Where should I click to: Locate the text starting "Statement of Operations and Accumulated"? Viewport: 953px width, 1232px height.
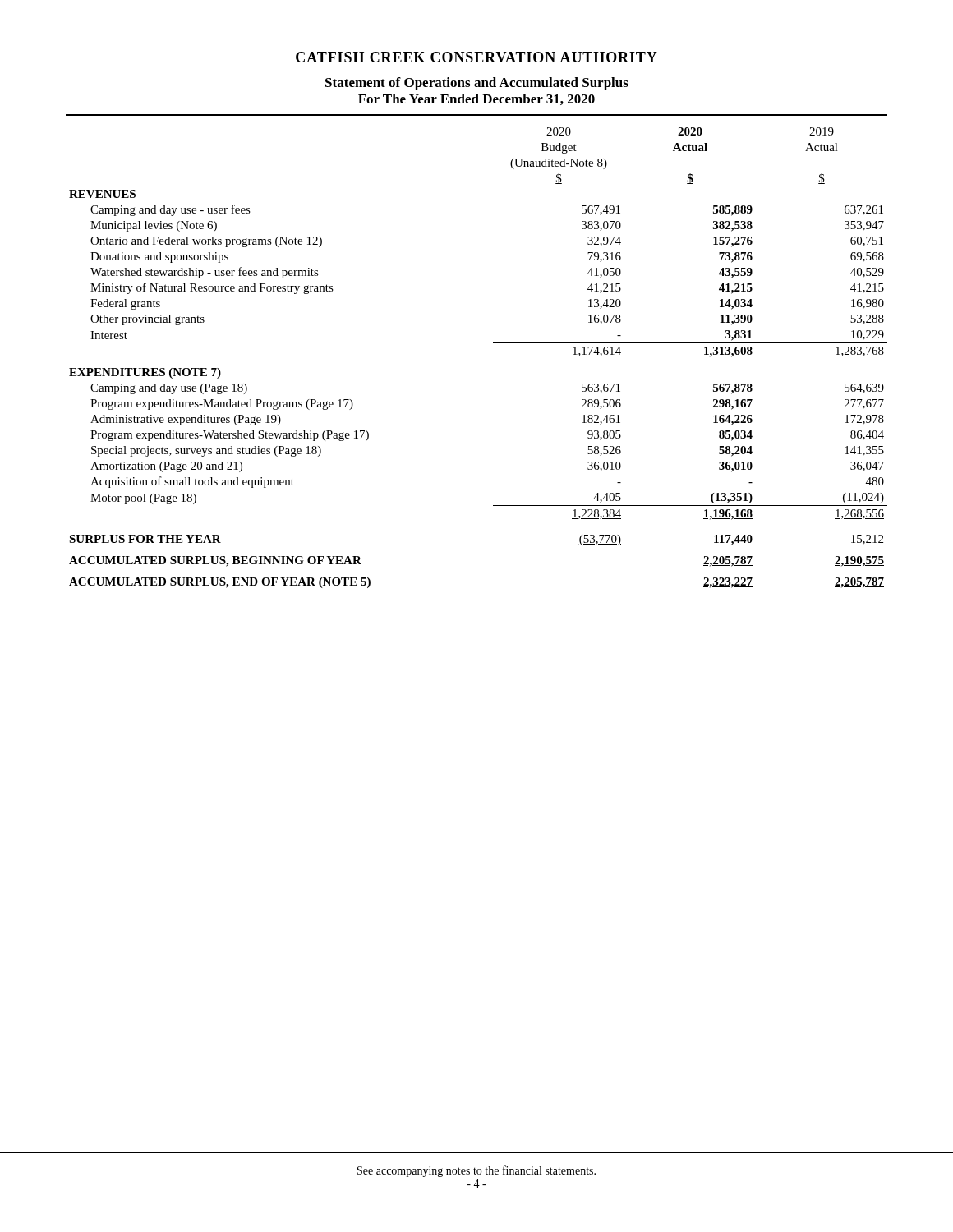[476, 91]
